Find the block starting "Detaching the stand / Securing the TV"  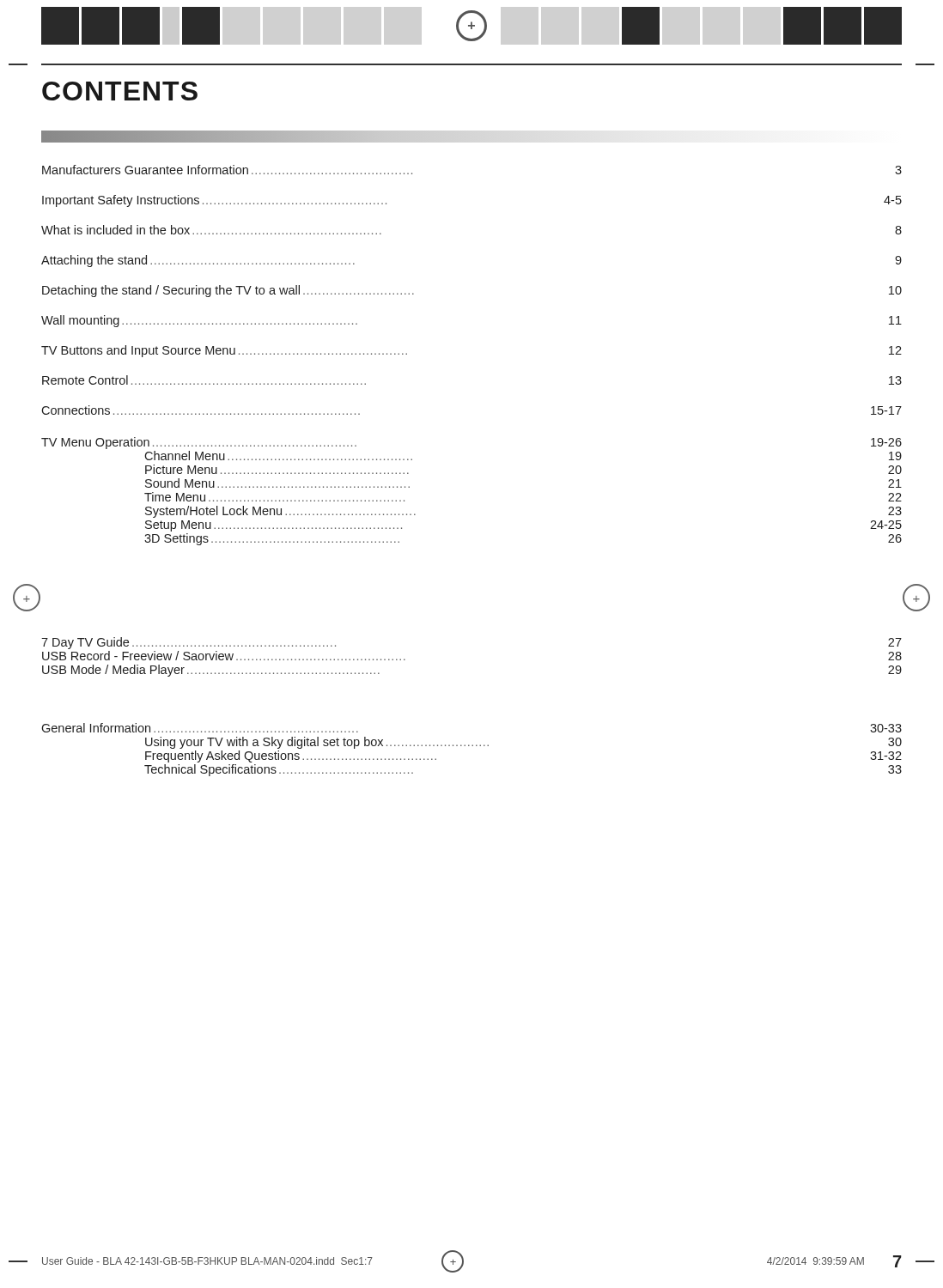click(x=174, y=291)
